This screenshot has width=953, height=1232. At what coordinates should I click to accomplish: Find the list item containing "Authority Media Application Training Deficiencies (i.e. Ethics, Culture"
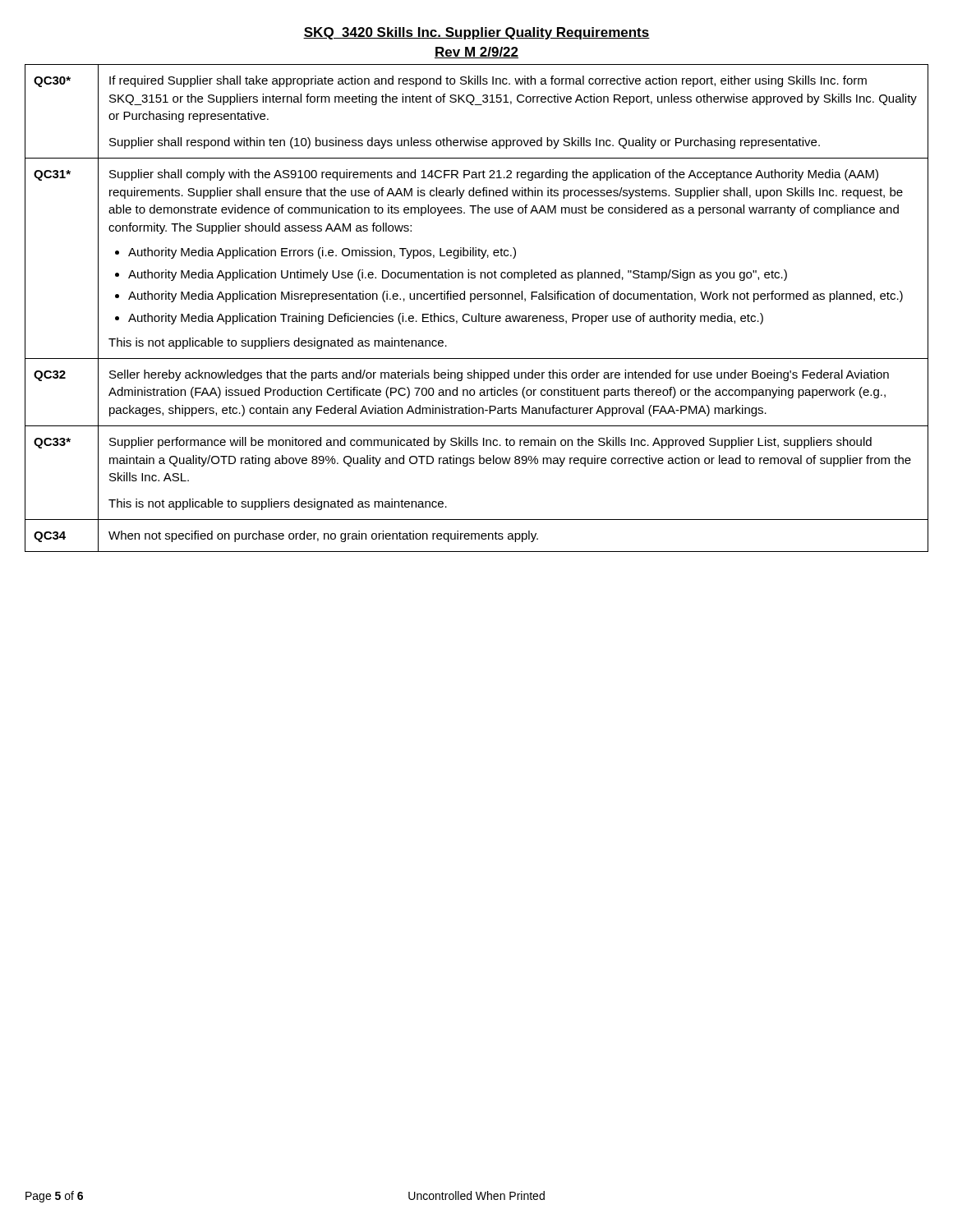[x=446, y=317]
